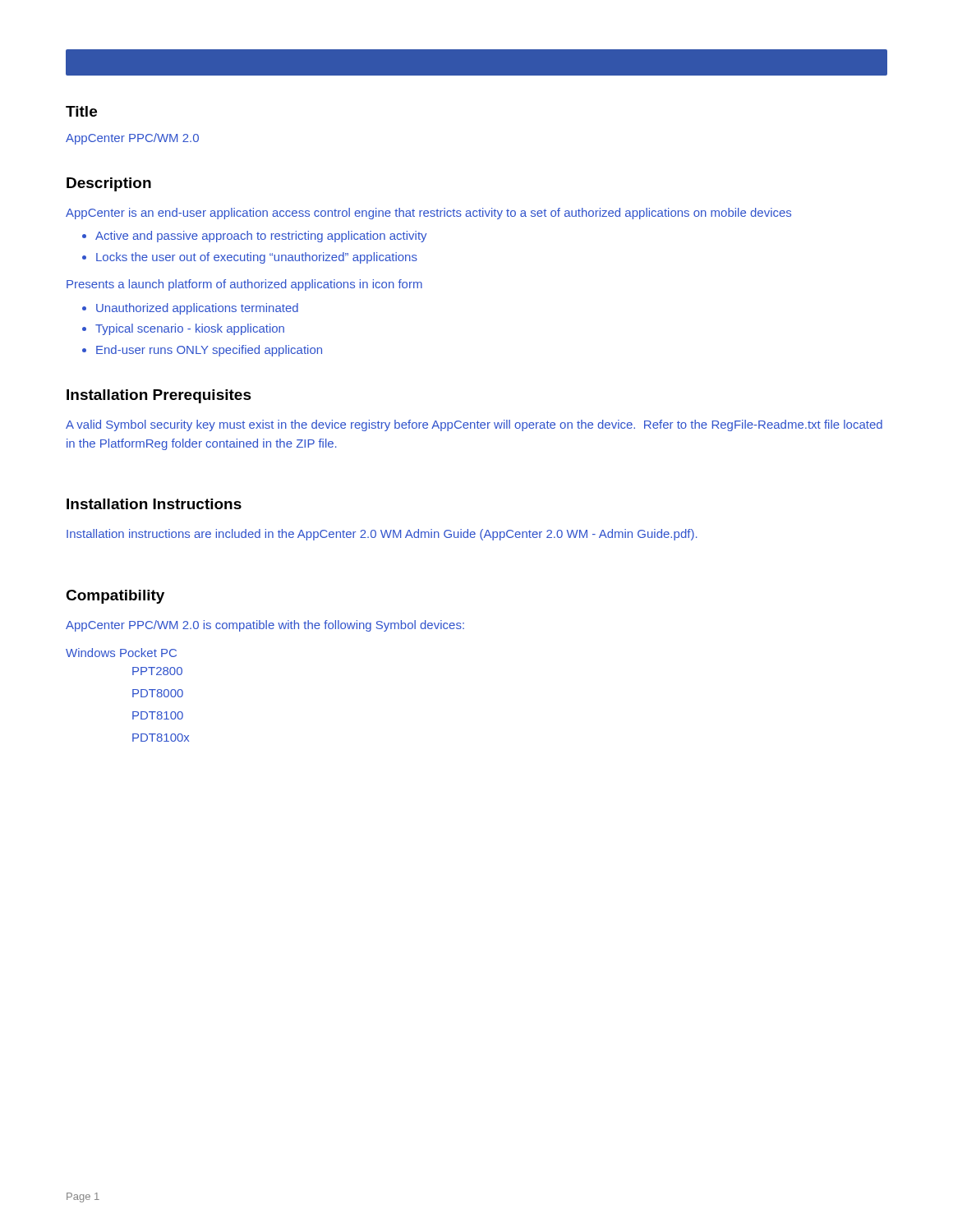Find the list item containing "Unauthorized applications terminated"

click(197, 307)
